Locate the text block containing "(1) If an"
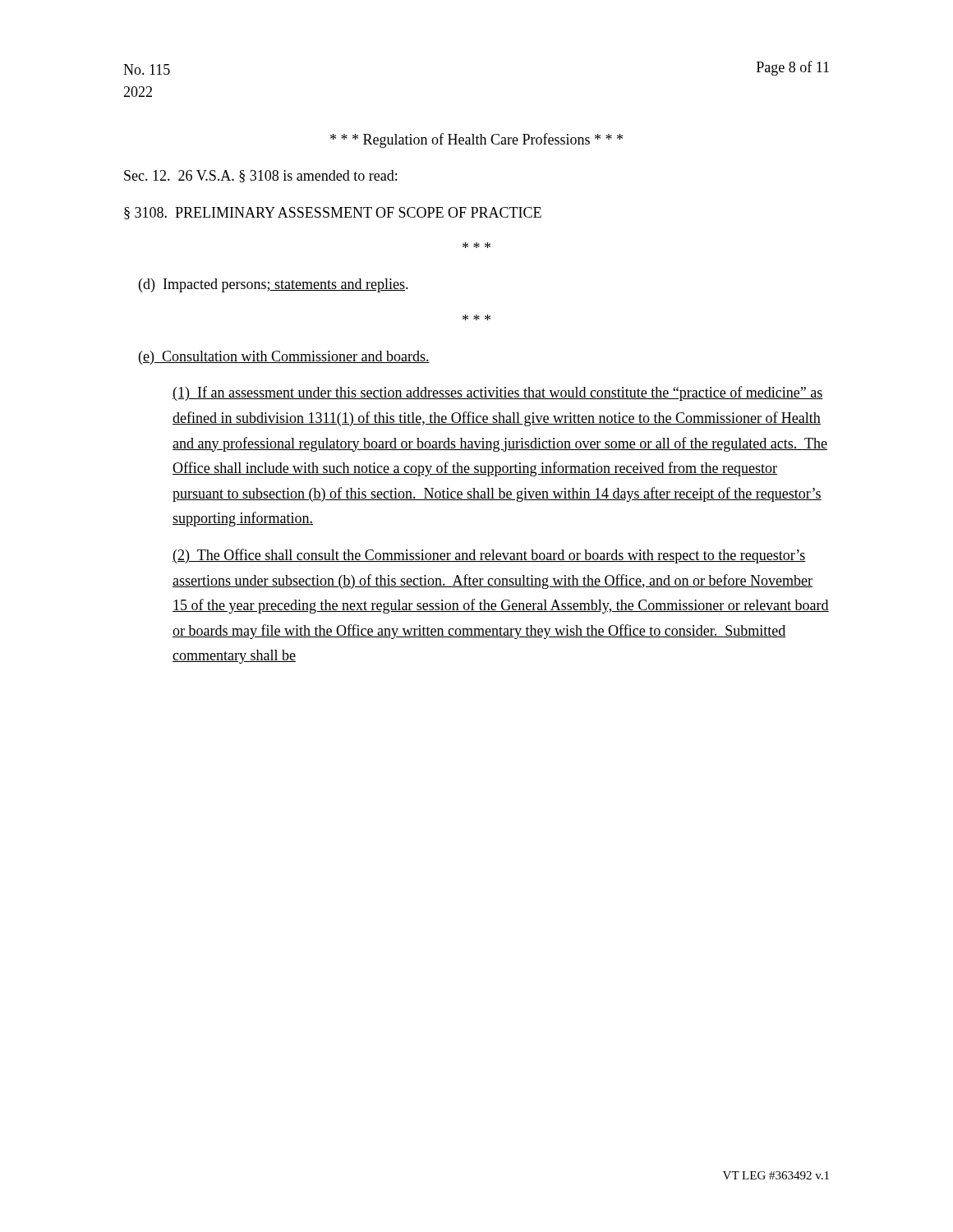Image resolution: width=953 pixels, height=1232 pixels. [x=500, y=456]
